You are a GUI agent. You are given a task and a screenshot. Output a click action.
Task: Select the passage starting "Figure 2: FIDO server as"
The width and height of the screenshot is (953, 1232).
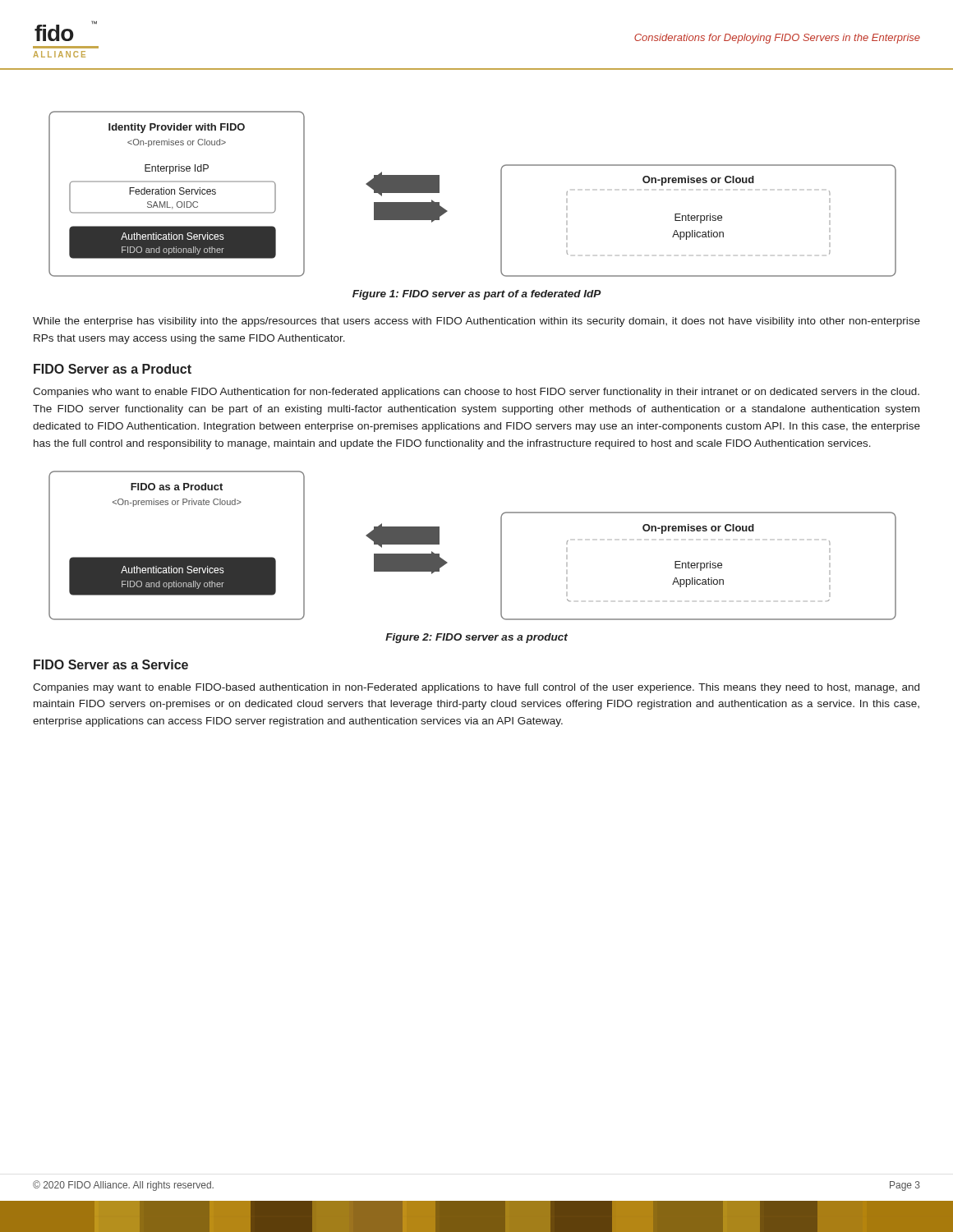pyautogui.click(x=476, y=637)
